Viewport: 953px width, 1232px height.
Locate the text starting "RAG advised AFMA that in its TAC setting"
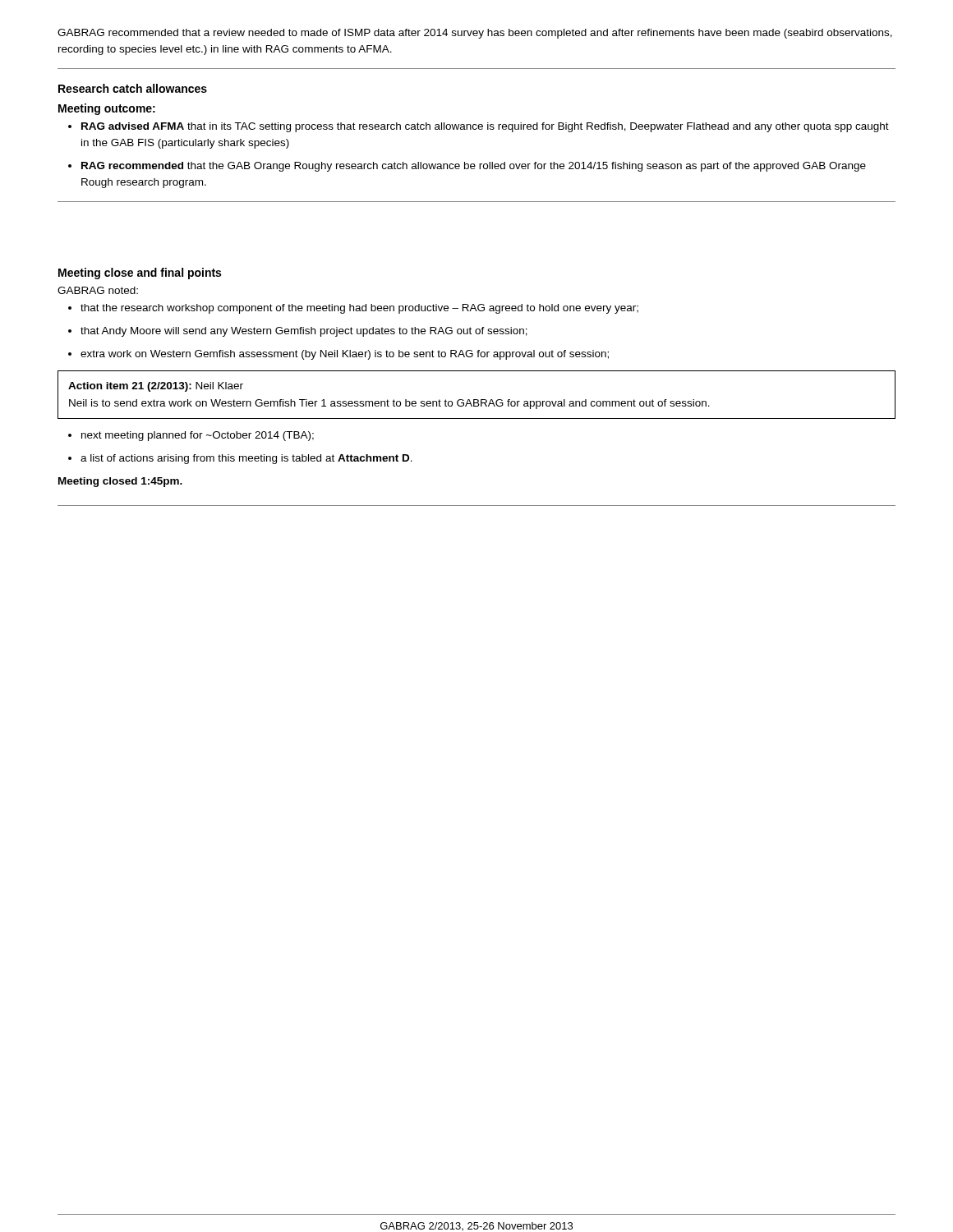485,134
